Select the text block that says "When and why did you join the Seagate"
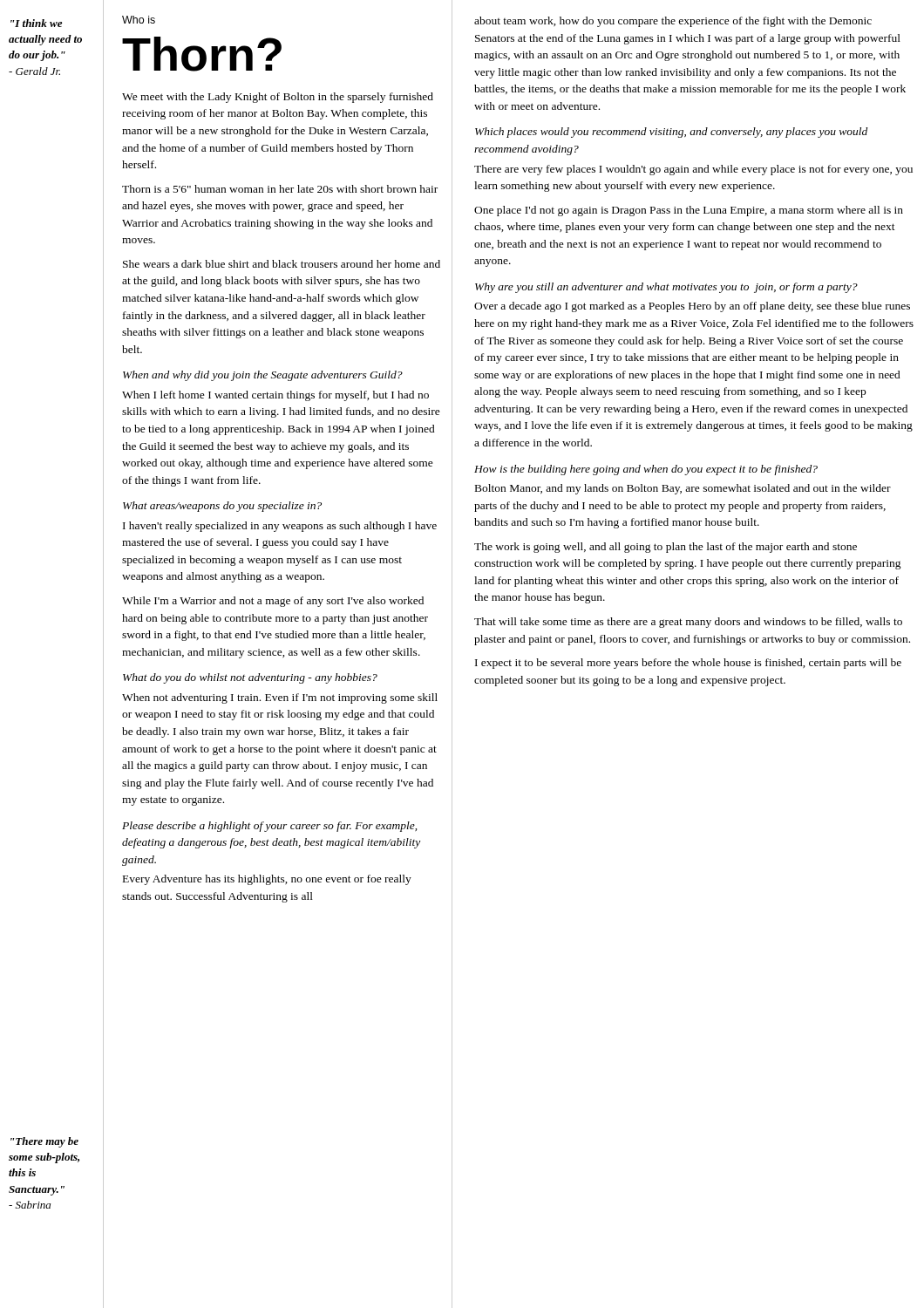The height and width of the screenshot is (1308, 924). (282, 428)
